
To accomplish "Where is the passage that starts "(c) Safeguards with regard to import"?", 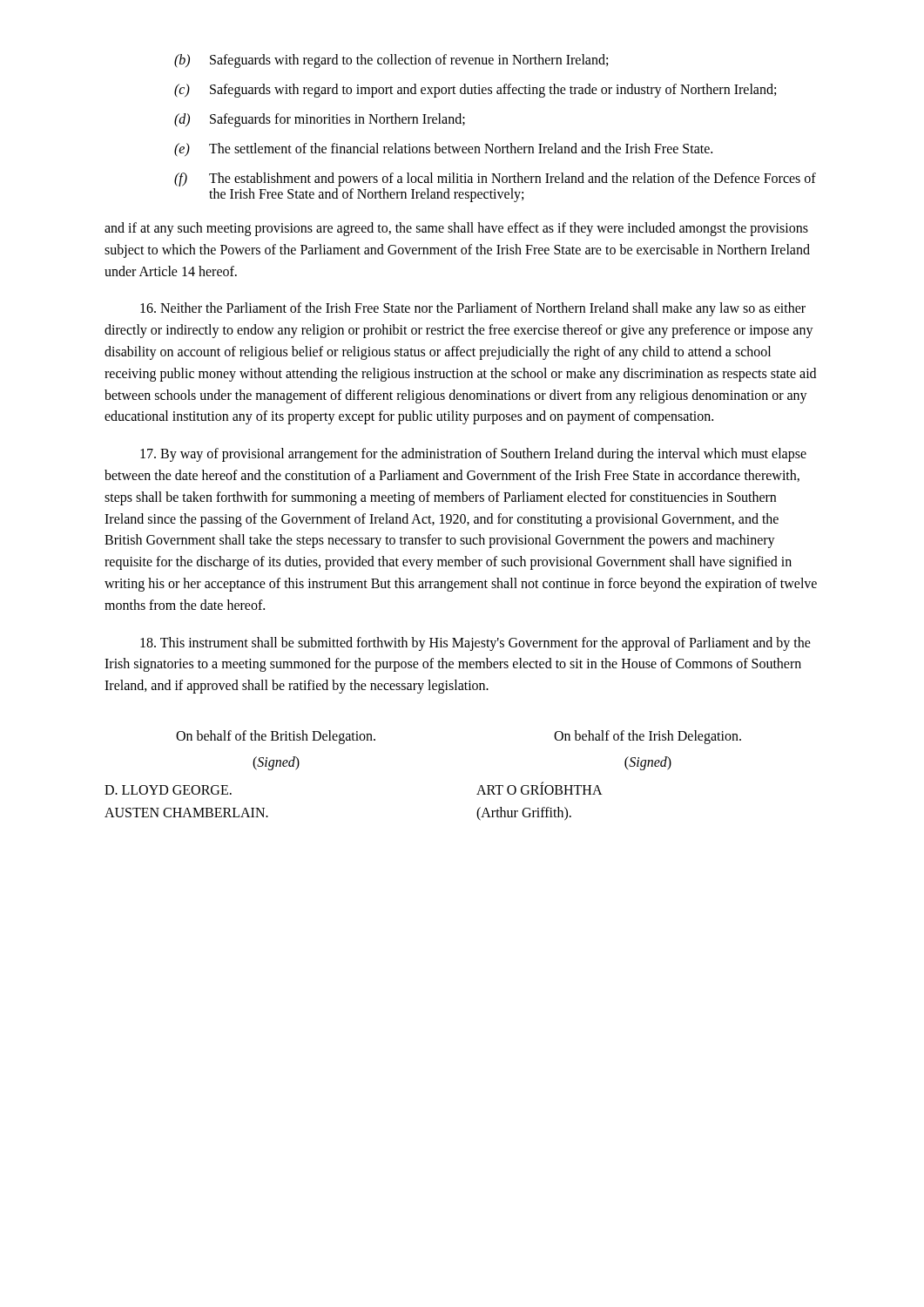I will (497, 90).
